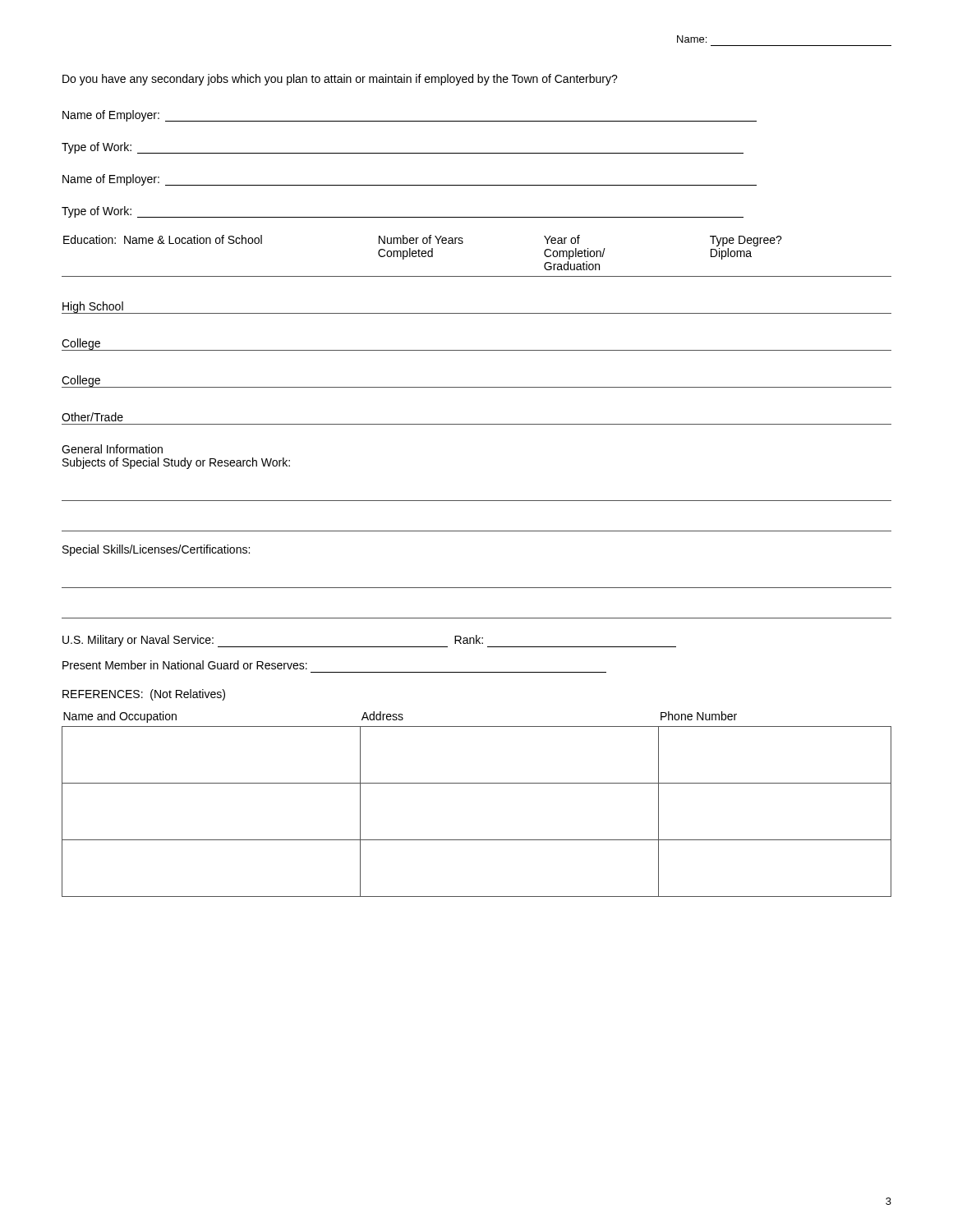The image size is (953, 1232).
Task: Point to the passage starting "General Information Subjects of Special Study or Research"
Action: pyautogui.click(x=176, y=456)
